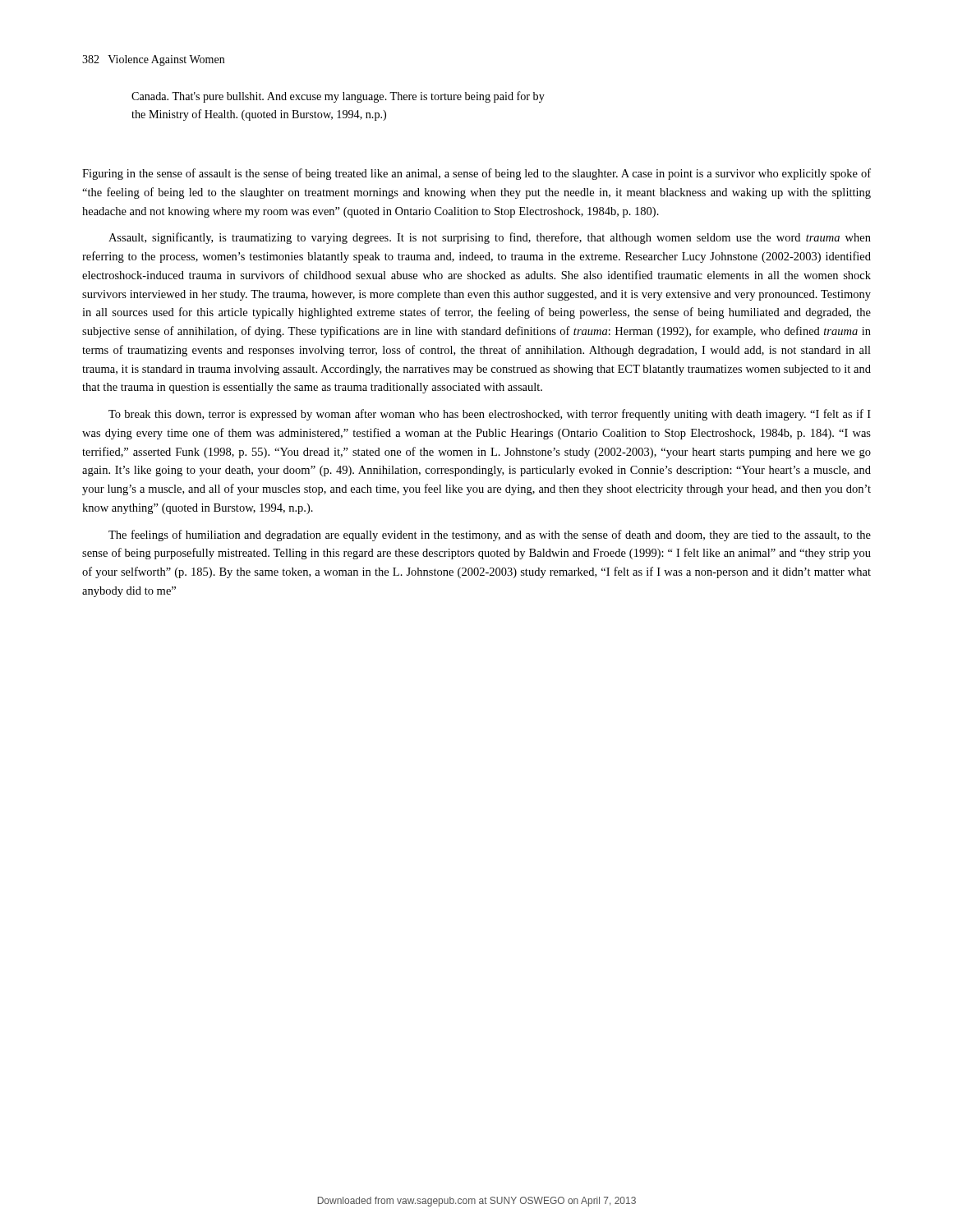Locate the text block that says "To break this down, terror is"
953x1232 pixels.
pyautogui.click(x=476, y=461)
